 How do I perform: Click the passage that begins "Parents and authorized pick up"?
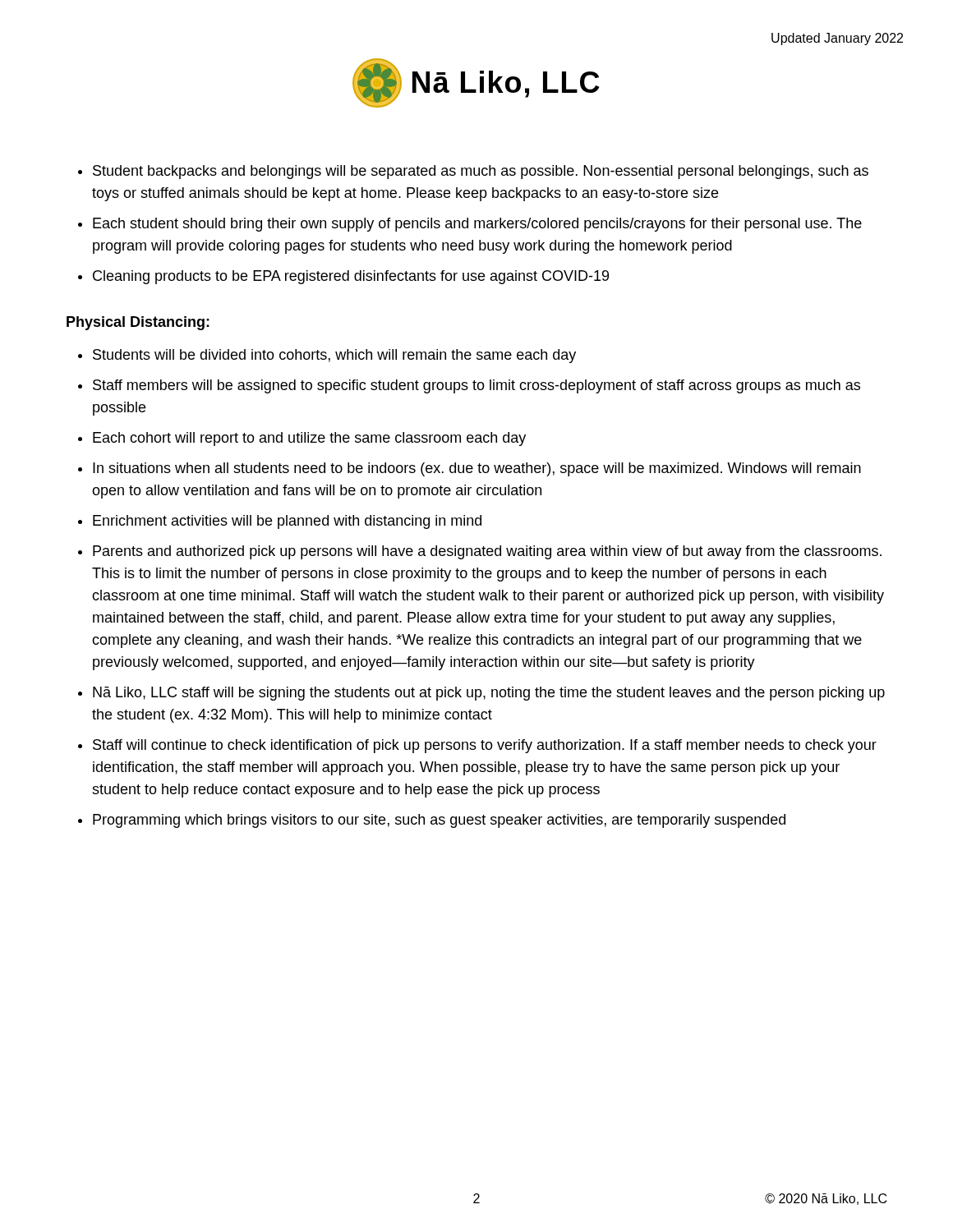click(488, 607)
